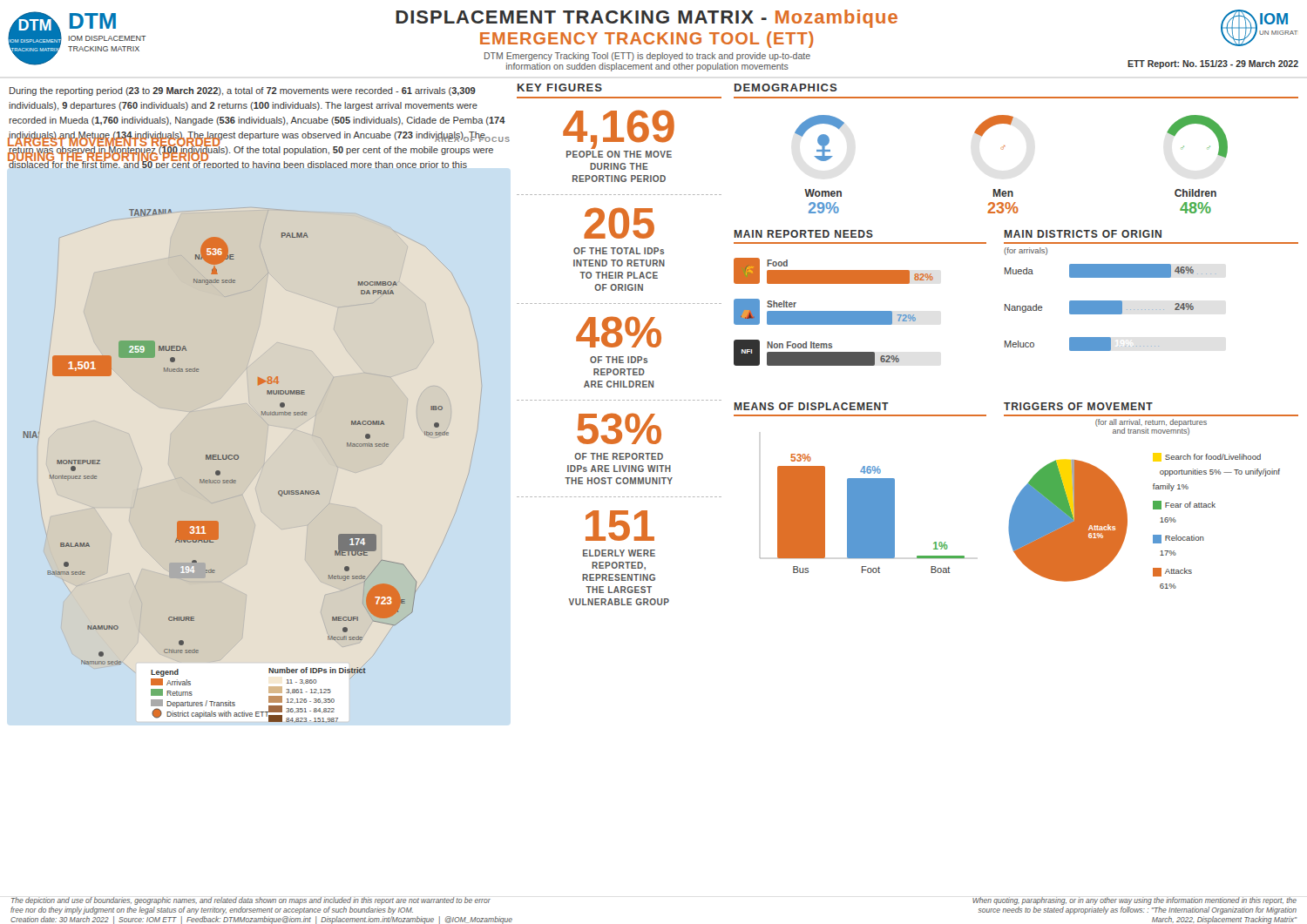Locate the text block starting "ETT Report: No."
Screen dimensions: 924x1307
pyautogui.click(x=1213, y=63)
